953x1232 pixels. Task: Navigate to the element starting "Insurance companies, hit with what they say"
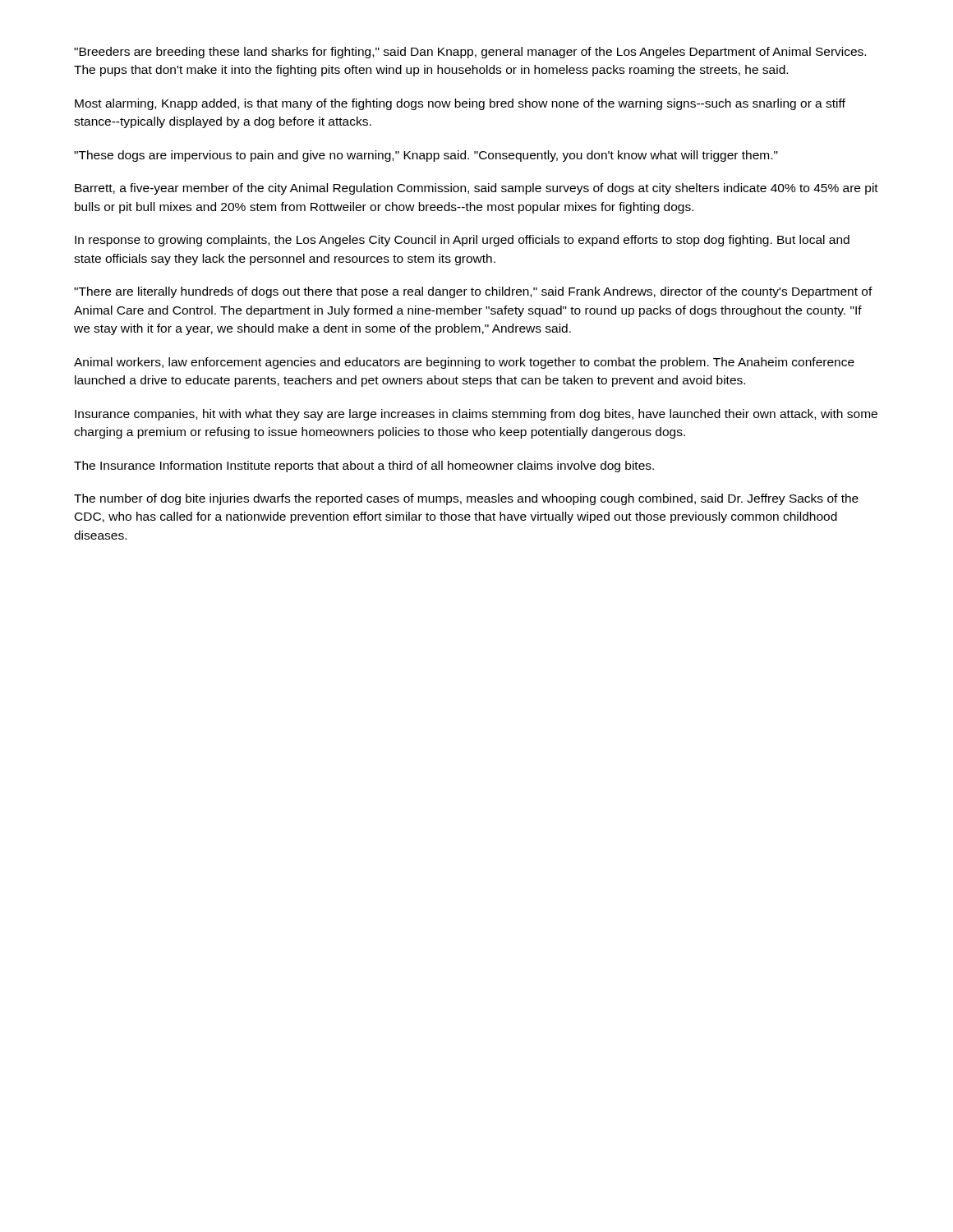coord(476,422)
